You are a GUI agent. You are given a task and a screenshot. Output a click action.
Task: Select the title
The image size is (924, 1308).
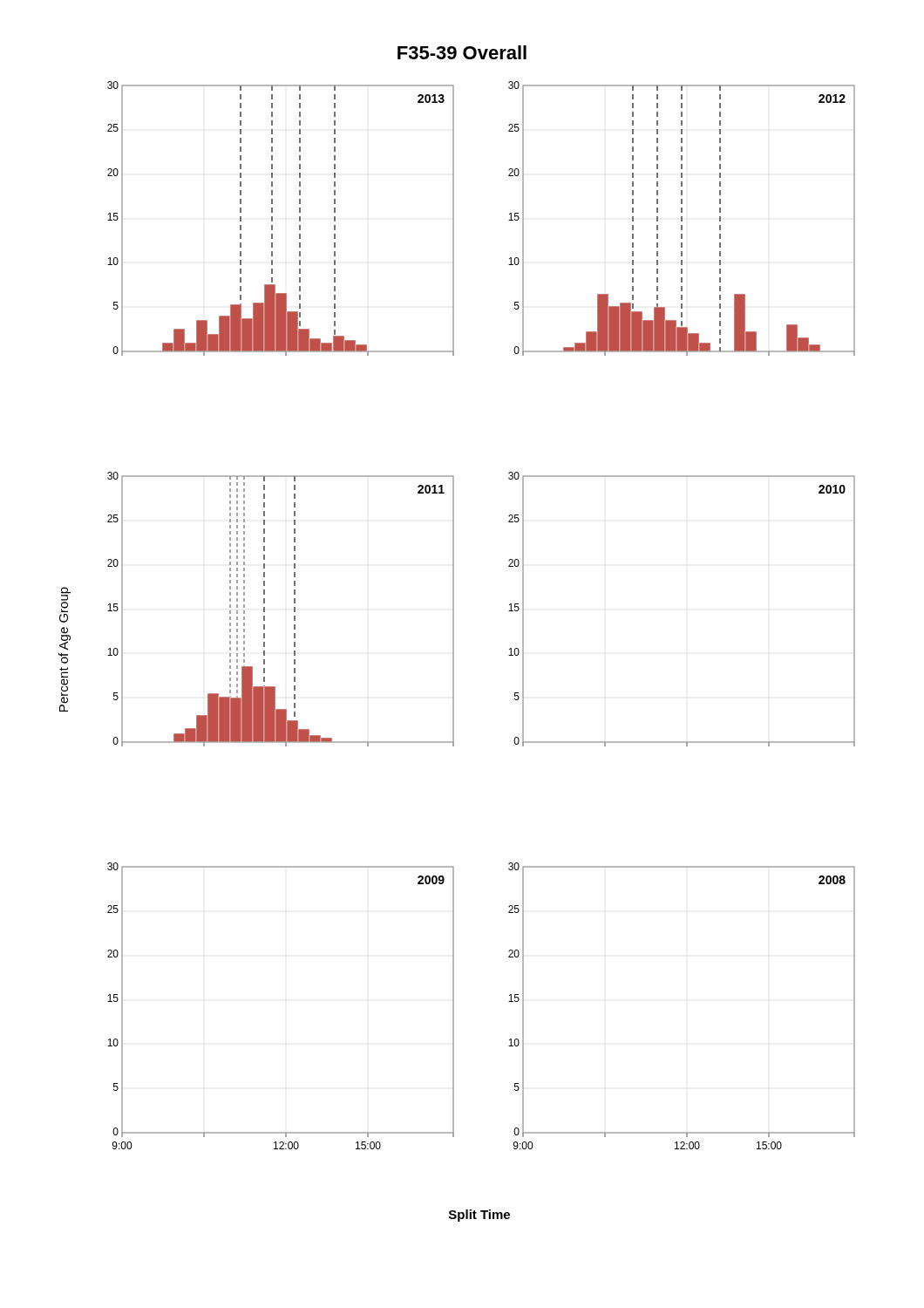coord(462,53)
